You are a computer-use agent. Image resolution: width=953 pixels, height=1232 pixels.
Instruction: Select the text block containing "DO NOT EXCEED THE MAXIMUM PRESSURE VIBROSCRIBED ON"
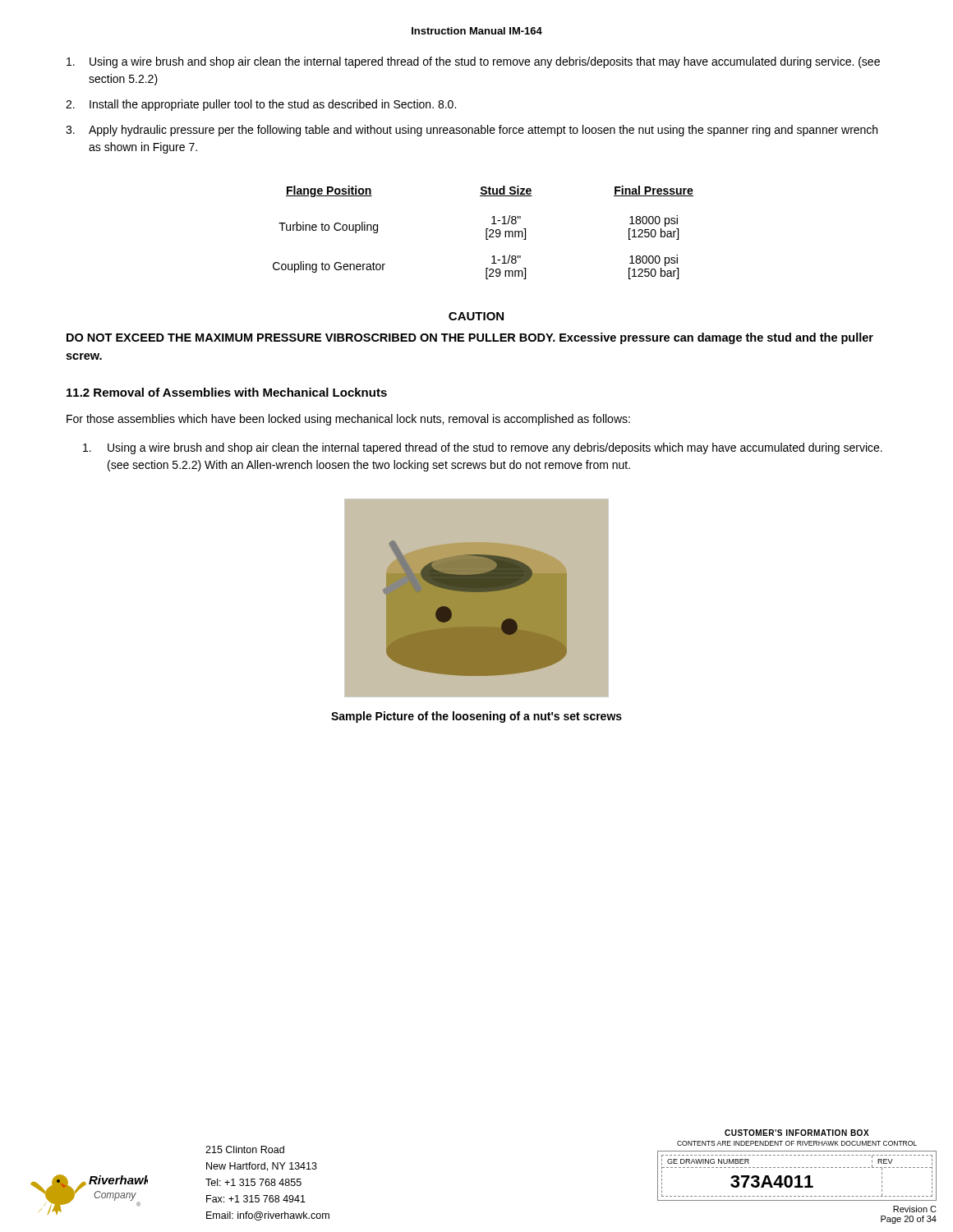coord(470,346)
